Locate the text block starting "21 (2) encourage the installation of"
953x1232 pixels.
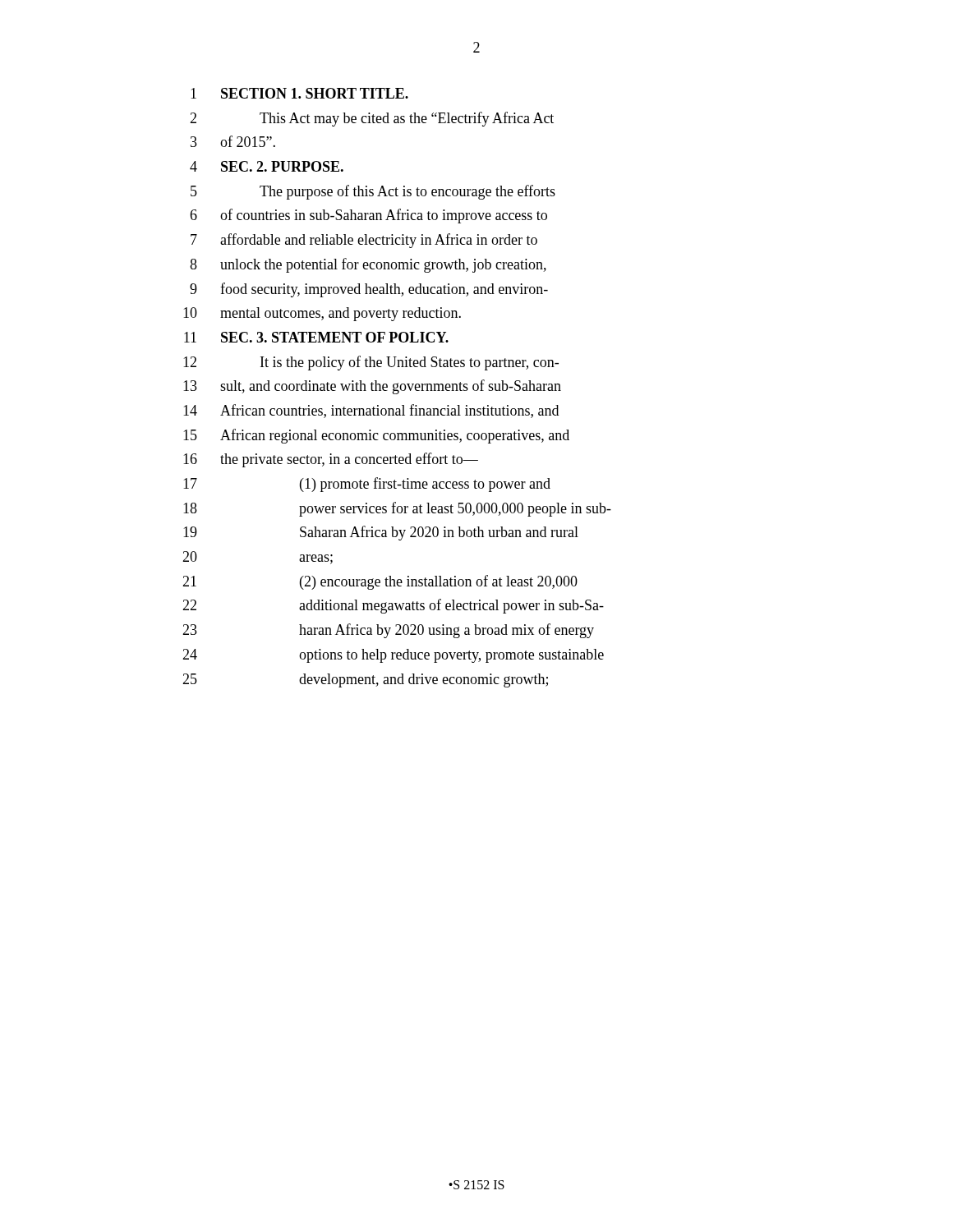[x=493, y=582]
